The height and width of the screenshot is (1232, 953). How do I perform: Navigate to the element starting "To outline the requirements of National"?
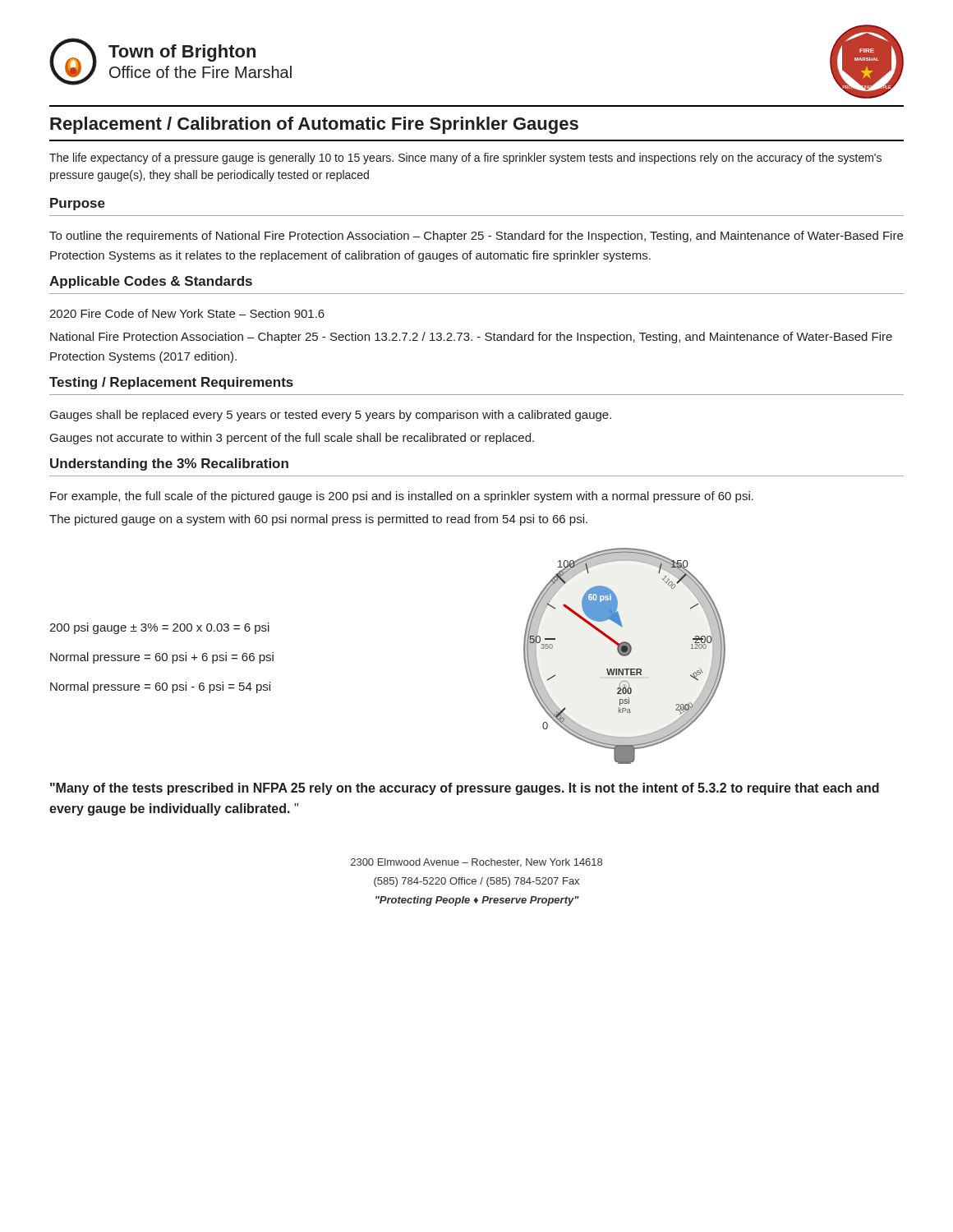point(476,245)
